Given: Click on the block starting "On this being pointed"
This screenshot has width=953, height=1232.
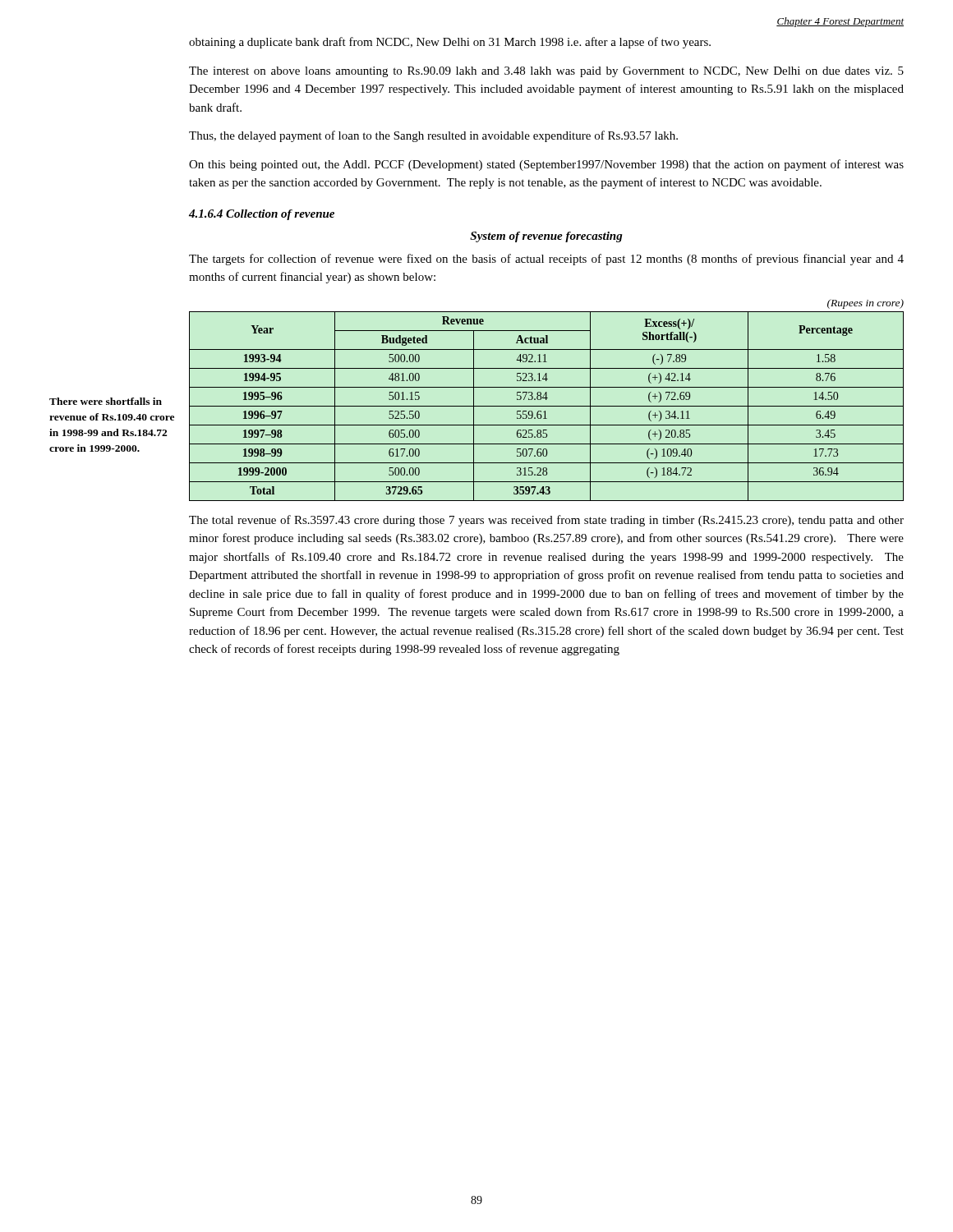Looking at the screenshot, I should (546, 173).
